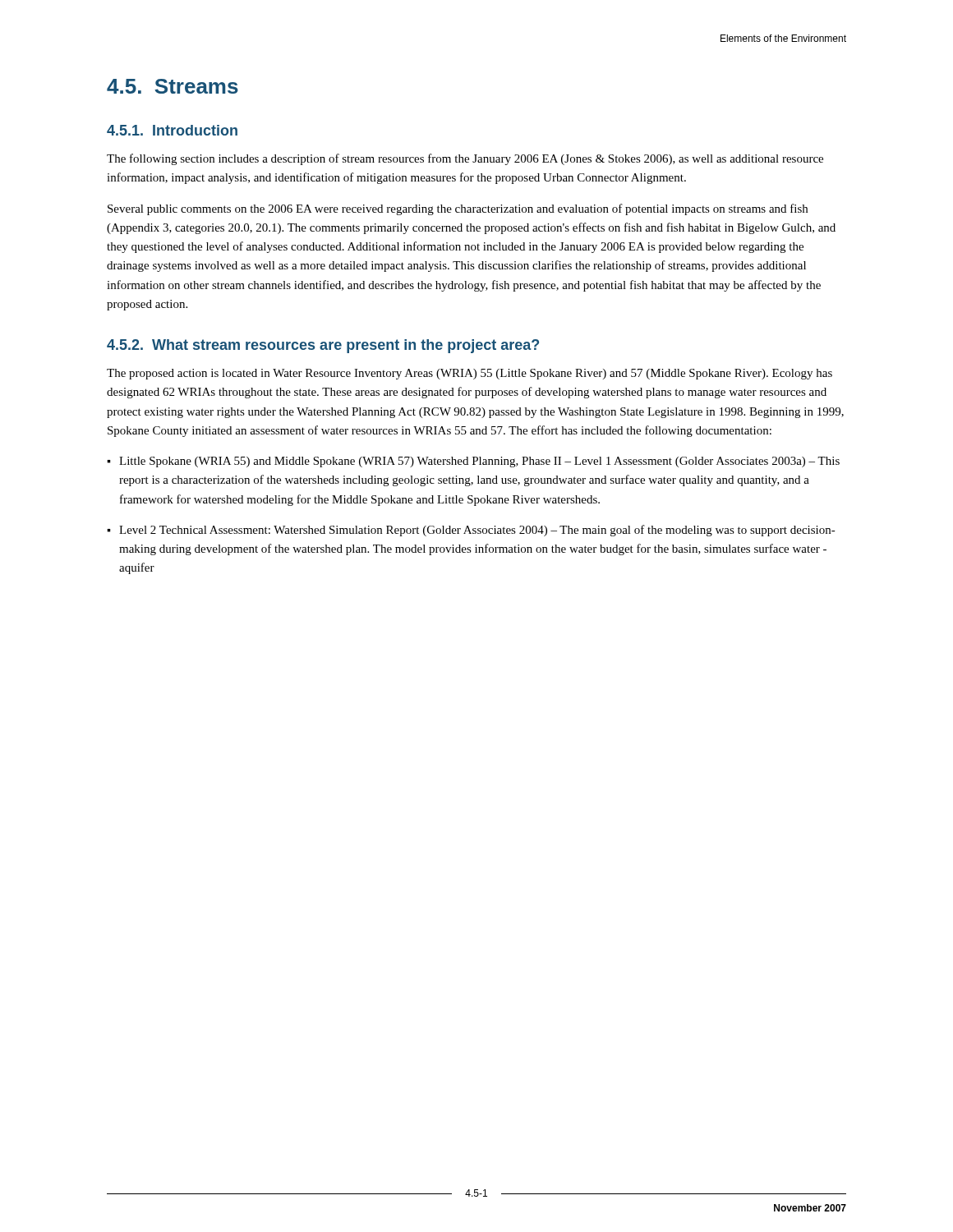The height and width of the screenshot is (1232, 953).
Task: Locate the region starting "4.5. Streams"
Action: click(x=173, y=86)
